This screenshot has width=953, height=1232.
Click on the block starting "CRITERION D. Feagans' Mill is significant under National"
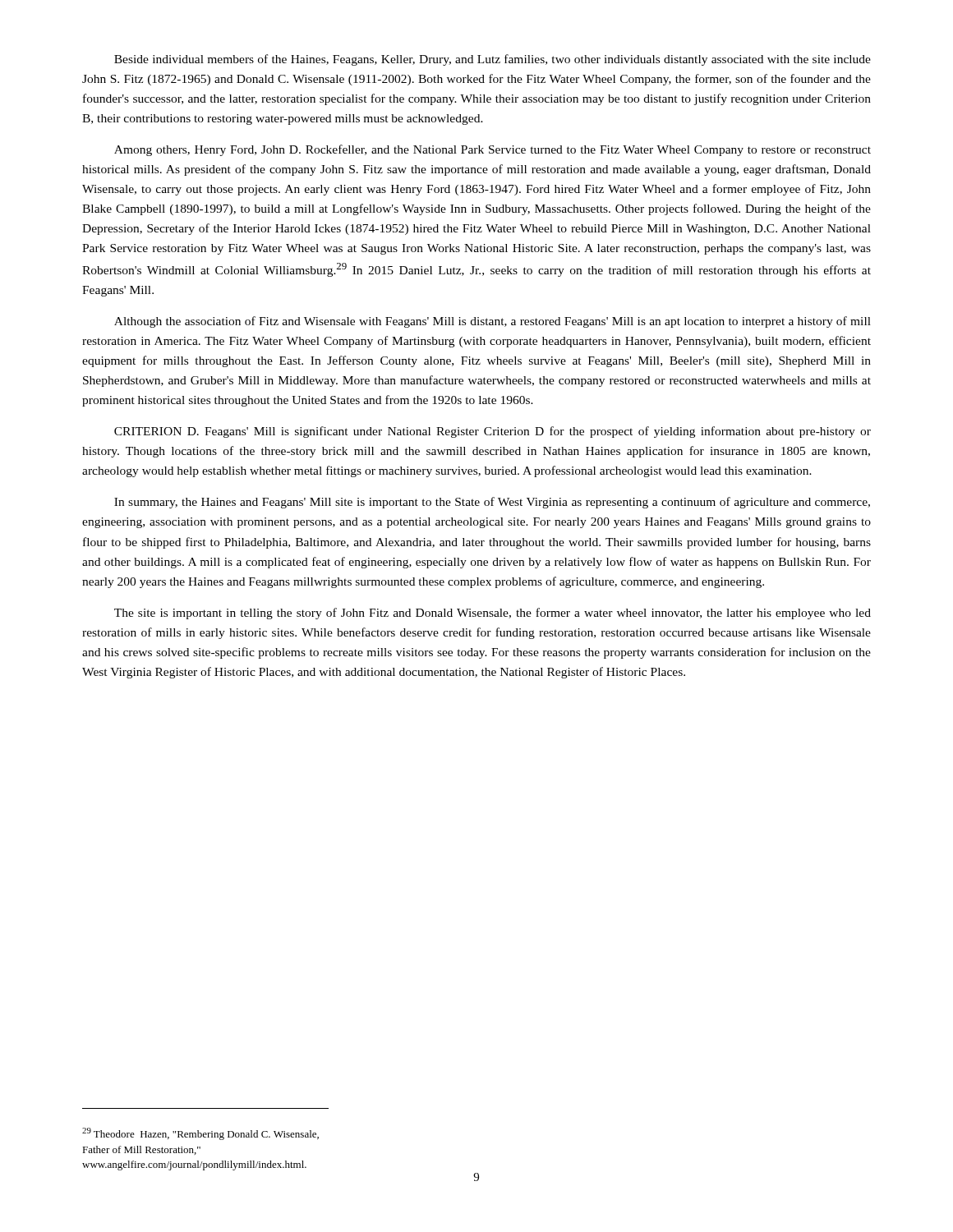click(476, 451)
